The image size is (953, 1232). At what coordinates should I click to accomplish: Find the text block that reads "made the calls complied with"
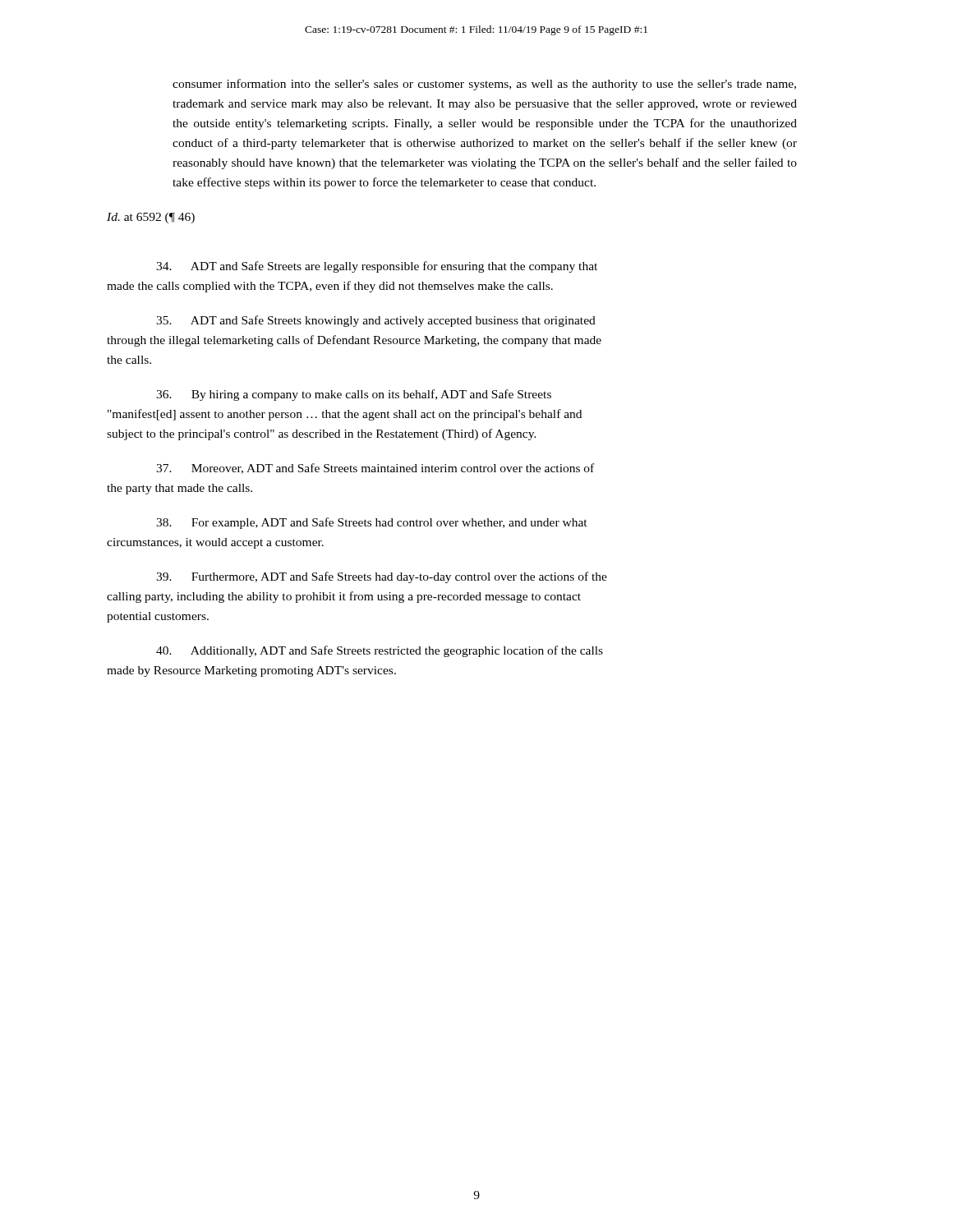tap(330, 286)
